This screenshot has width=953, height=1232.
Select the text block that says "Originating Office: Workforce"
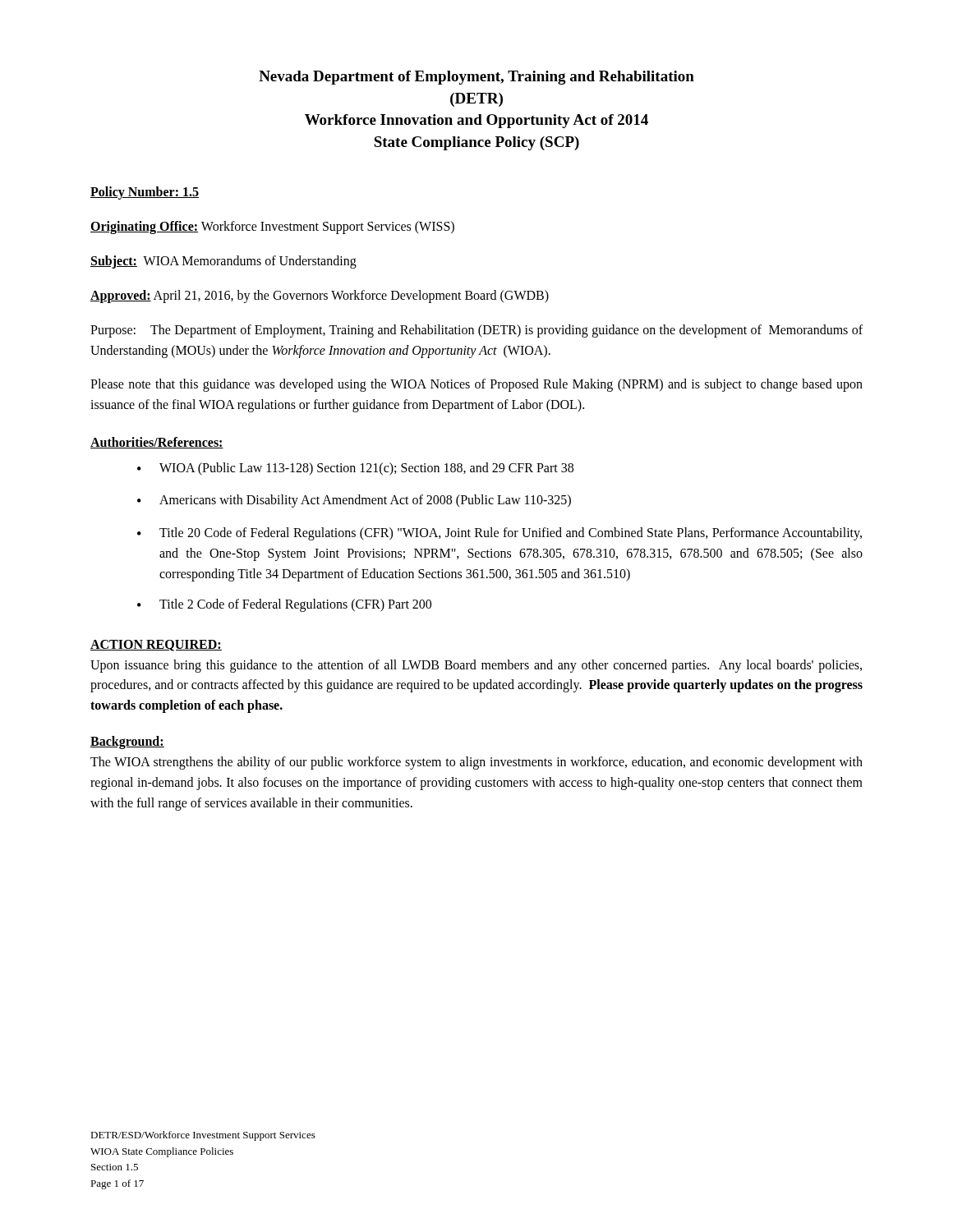coord(273,227)
